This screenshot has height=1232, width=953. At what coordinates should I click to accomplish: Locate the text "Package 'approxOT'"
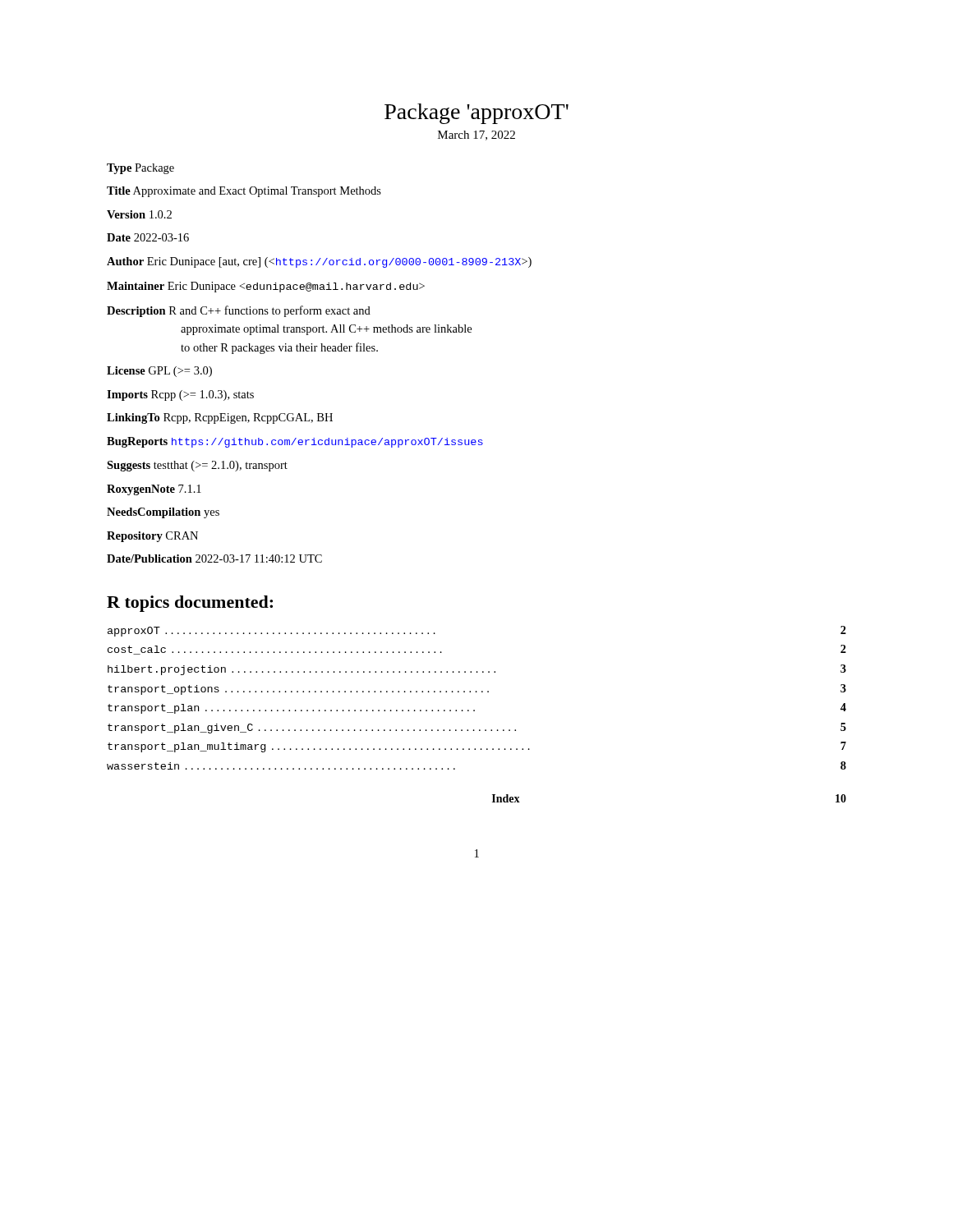[476, 112]
